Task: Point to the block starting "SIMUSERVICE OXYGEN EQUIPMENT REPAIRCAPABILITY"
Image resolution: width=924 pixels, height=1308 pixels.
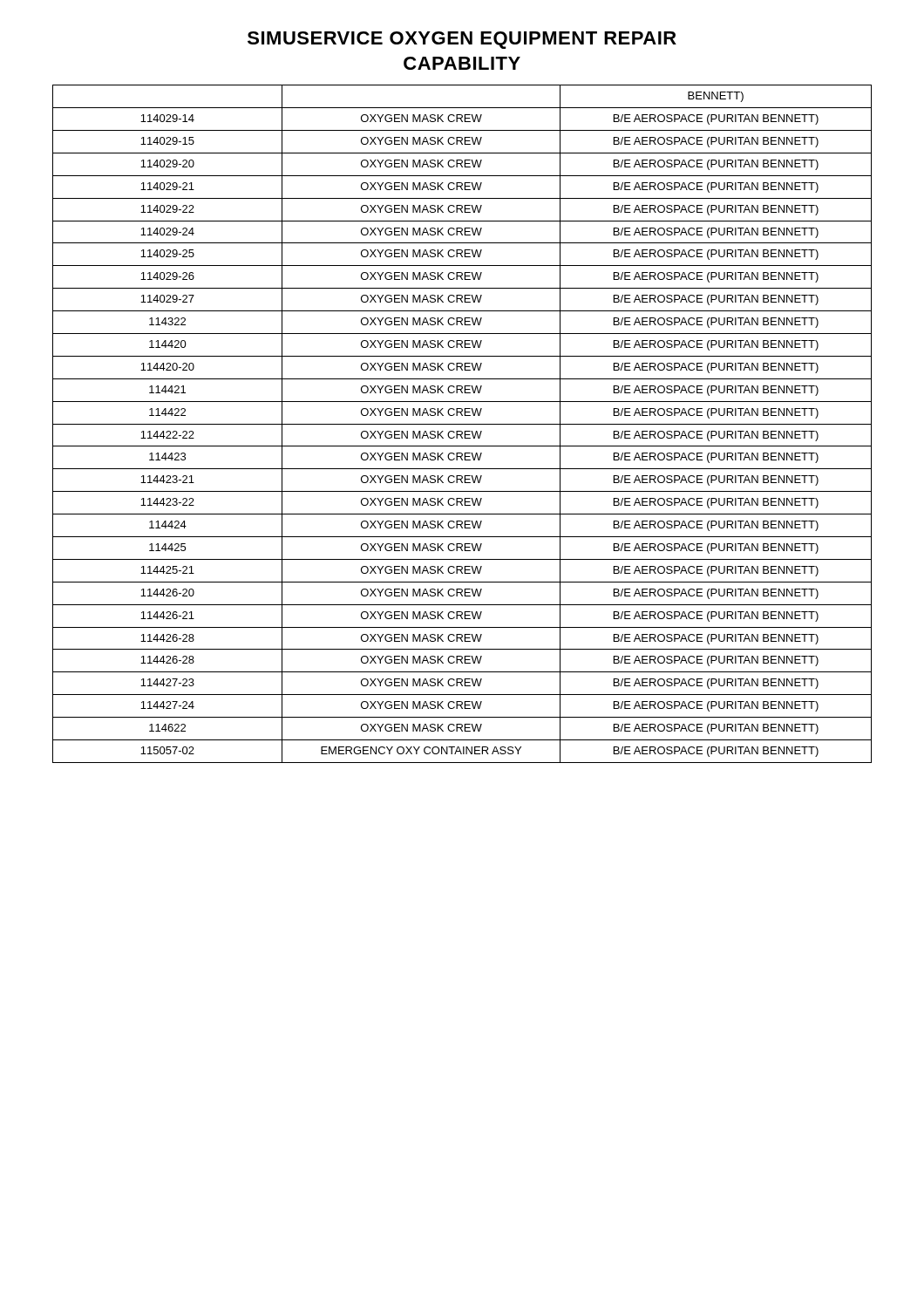Action: click(x=462, y=51)
